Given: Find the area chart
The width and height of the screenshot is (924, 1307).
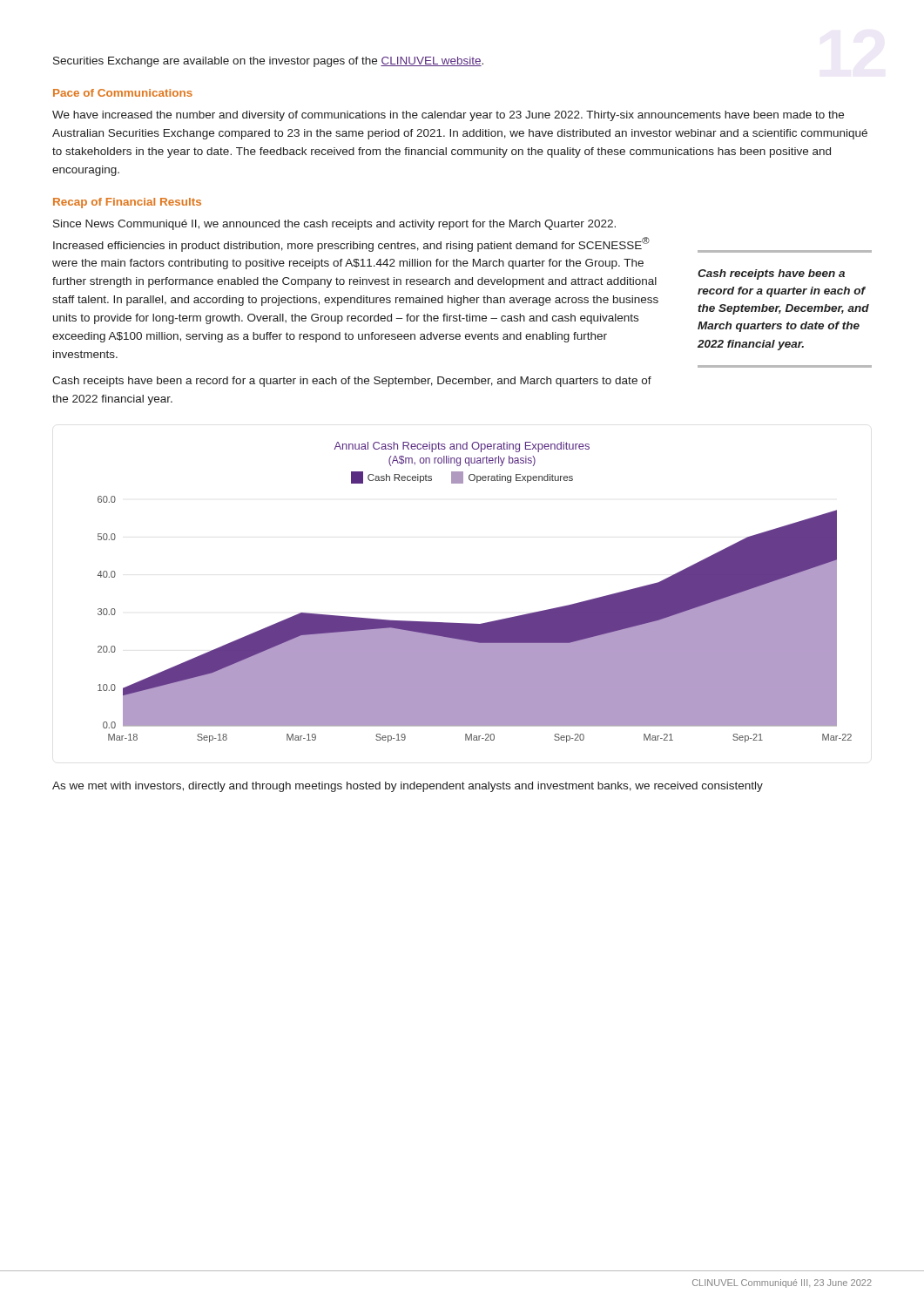Looking at the screenshot, I should (x=462, y=594).
